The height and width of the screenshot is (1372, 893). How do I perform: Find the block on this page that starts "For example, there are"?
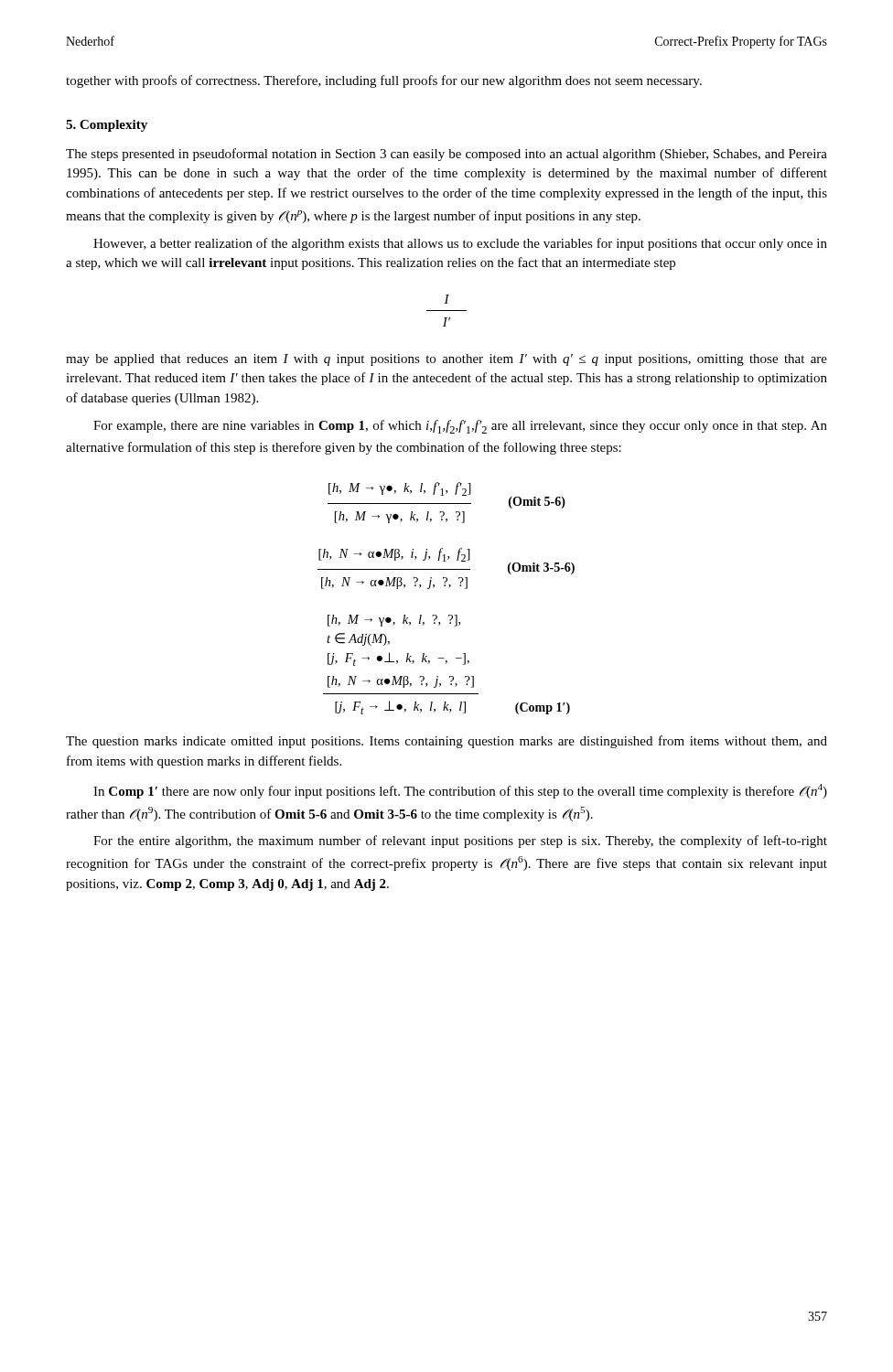(x=446, y=436)
